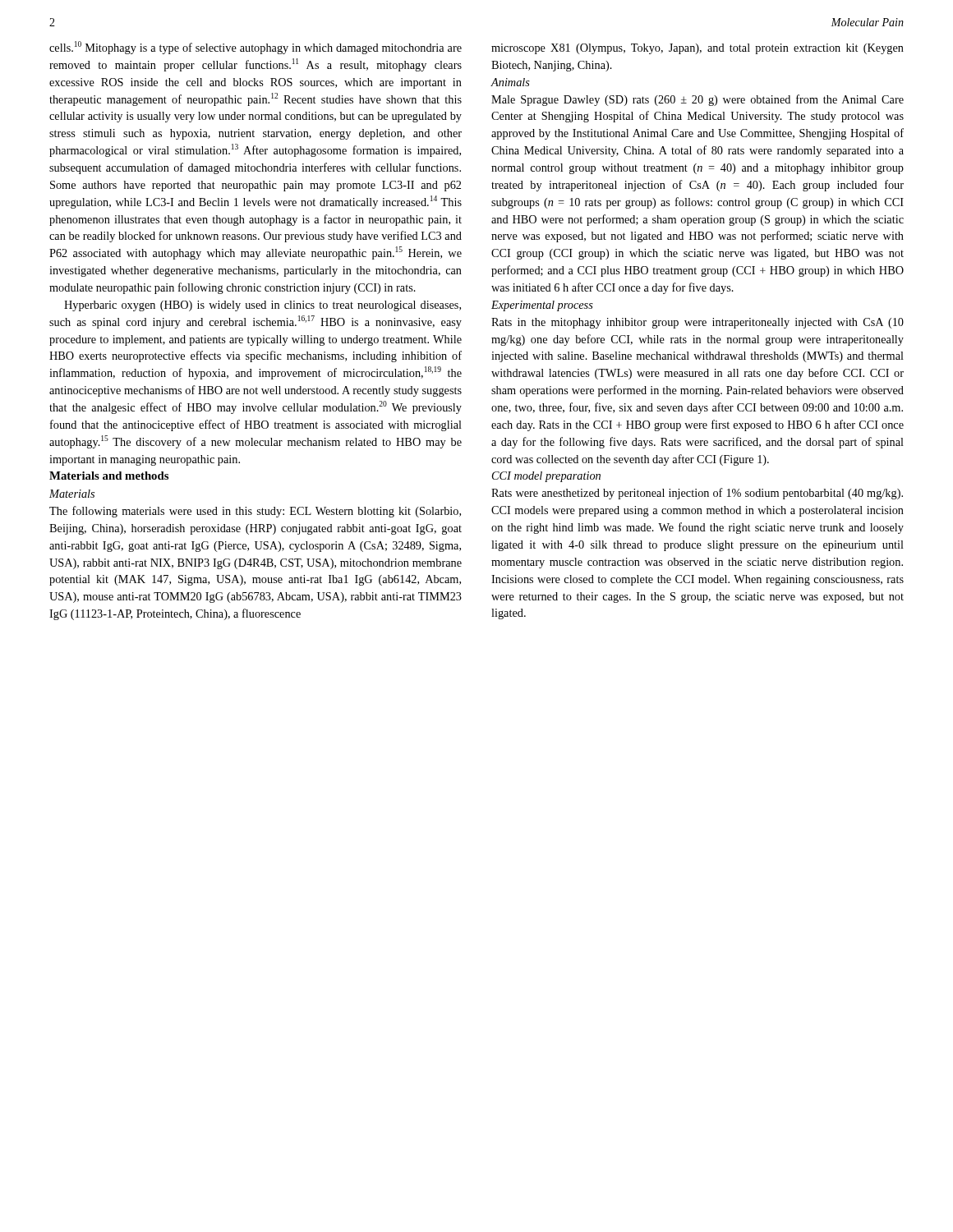Point to the text starting "microscope X81 (Olympus,"
This screenshot has width=953, height=1232.
pyautogui.click(x=698, y=57)
